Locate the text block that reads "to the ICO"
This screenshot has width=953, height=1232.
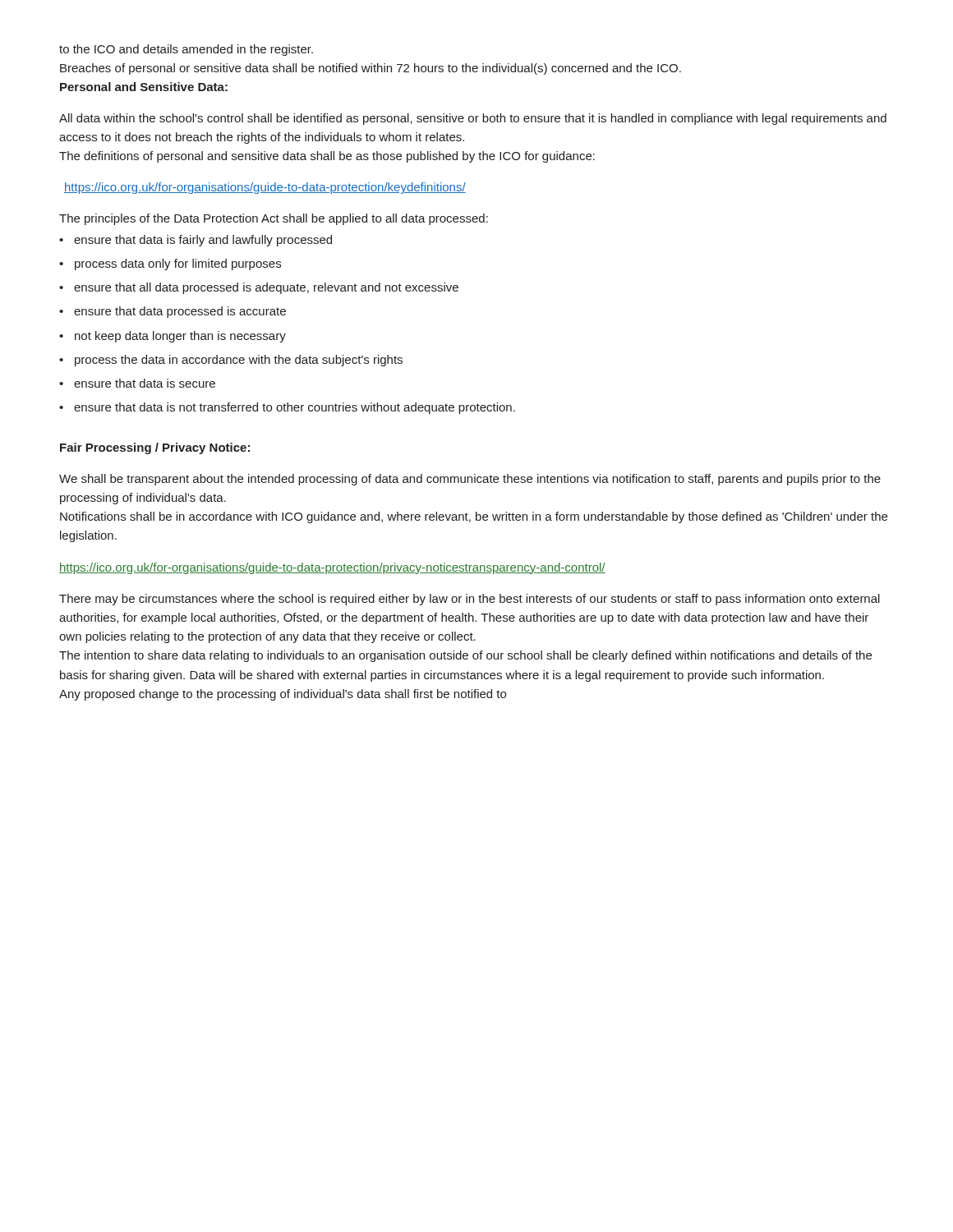pos(476,59)
